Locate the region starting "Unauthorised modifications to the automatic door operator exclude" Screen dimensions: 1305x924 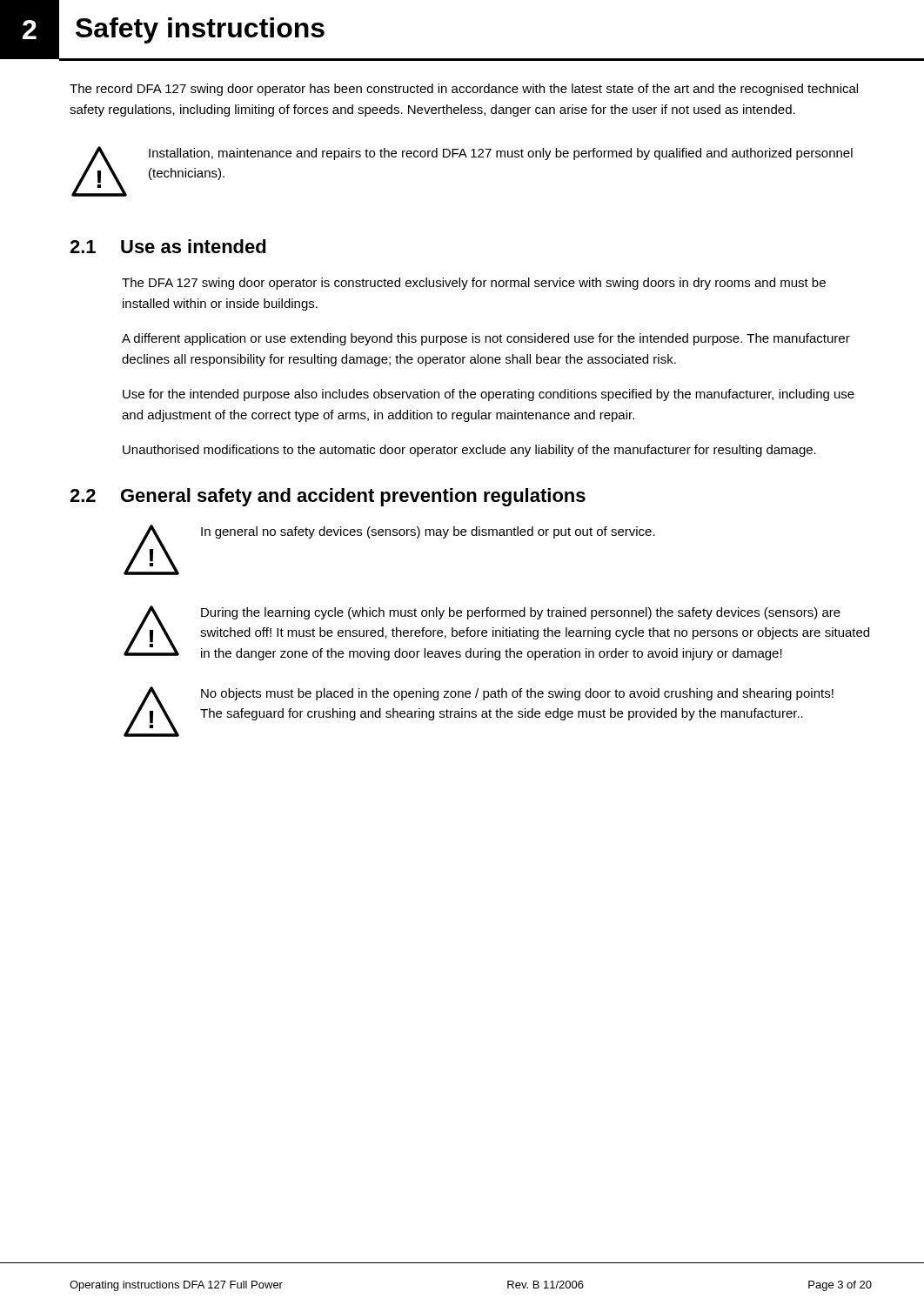pyautogui.click(x=469, y=449)
